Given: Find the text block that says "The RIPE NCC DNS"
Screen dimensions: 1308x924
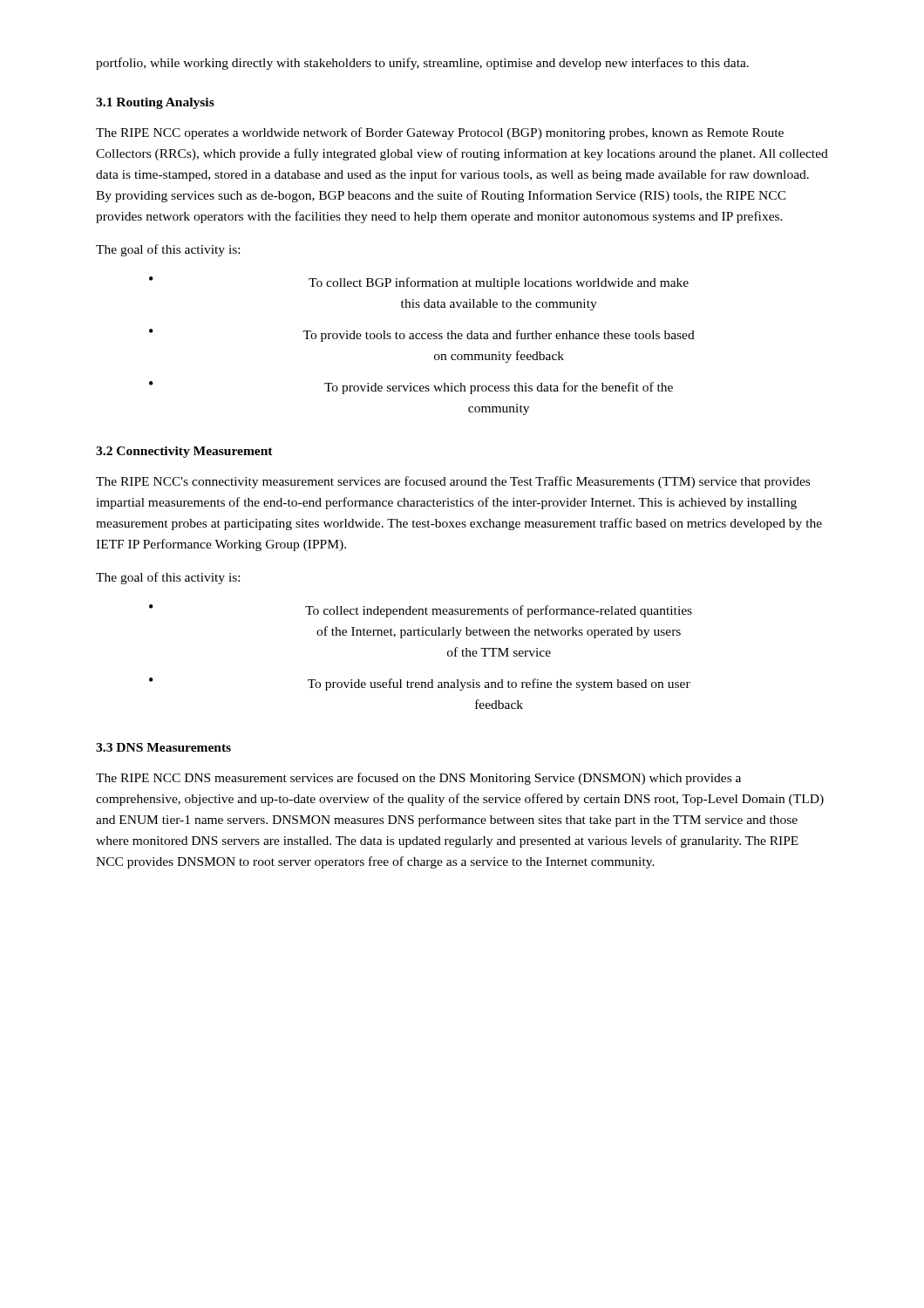Looking at the screenshot, I should click(x=460, y=820).
